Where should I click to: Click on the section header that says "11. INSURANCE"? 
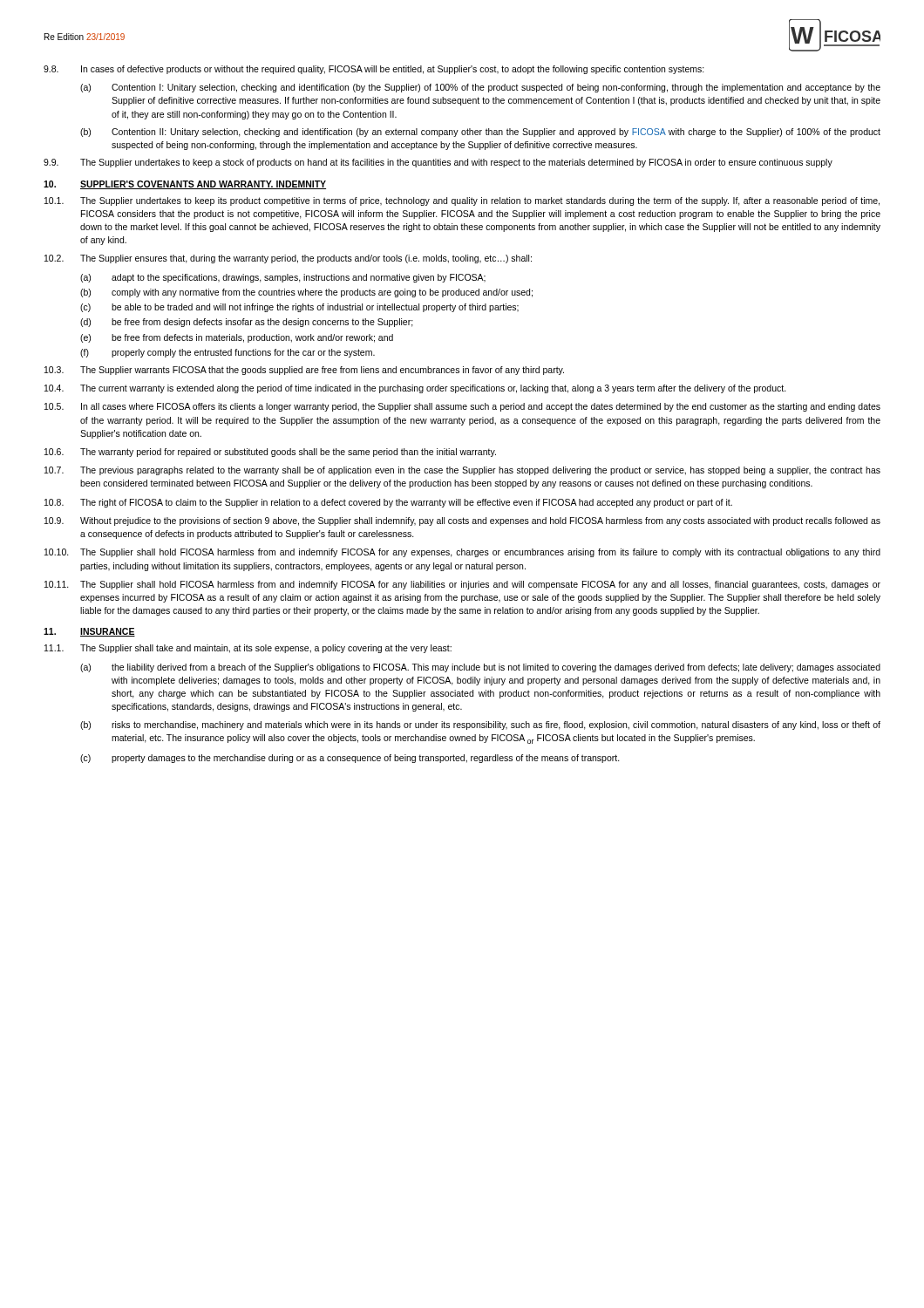[89, 632]
